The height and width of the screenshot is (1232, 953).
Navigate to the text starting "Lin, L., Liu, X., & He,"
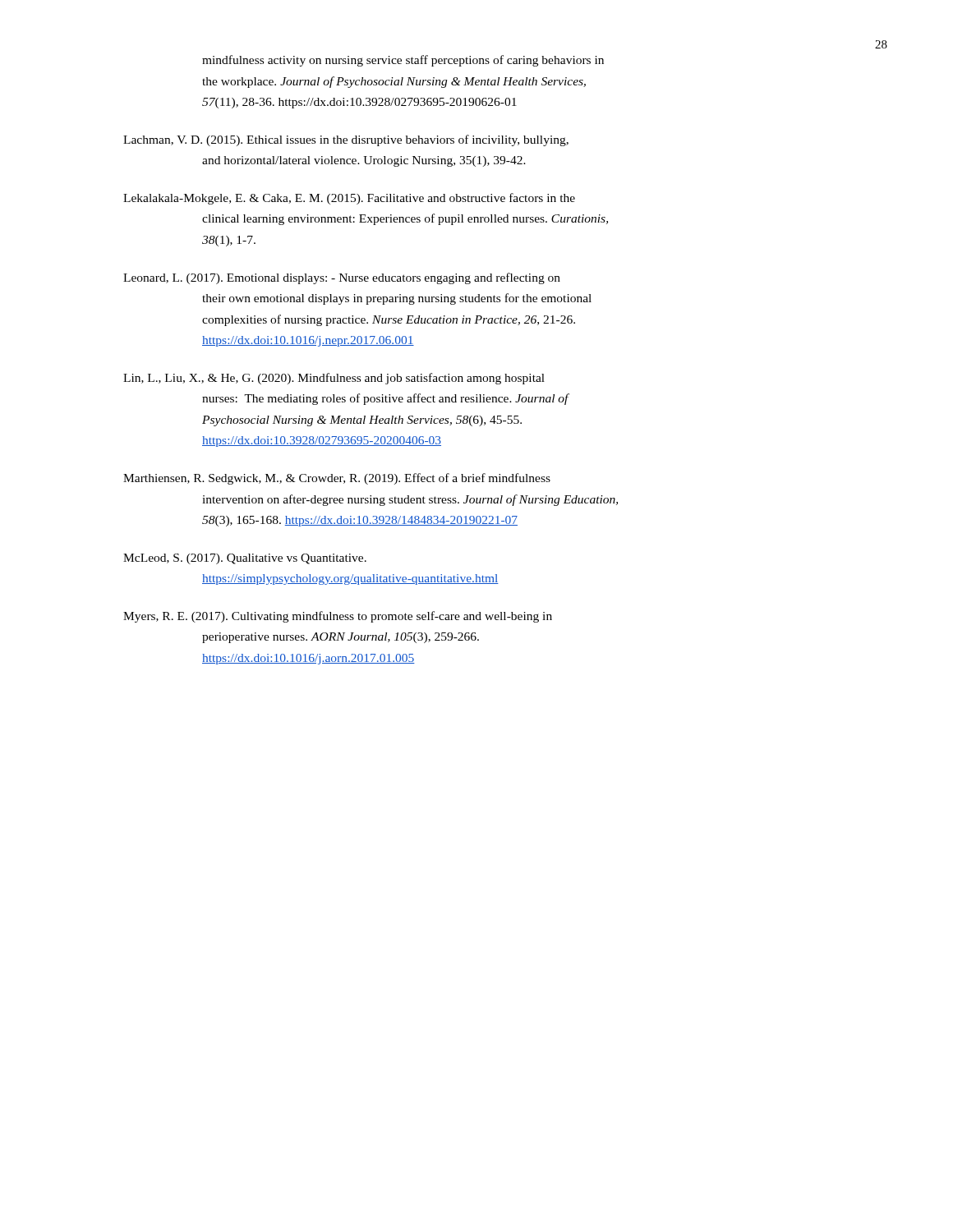(444, 409)
